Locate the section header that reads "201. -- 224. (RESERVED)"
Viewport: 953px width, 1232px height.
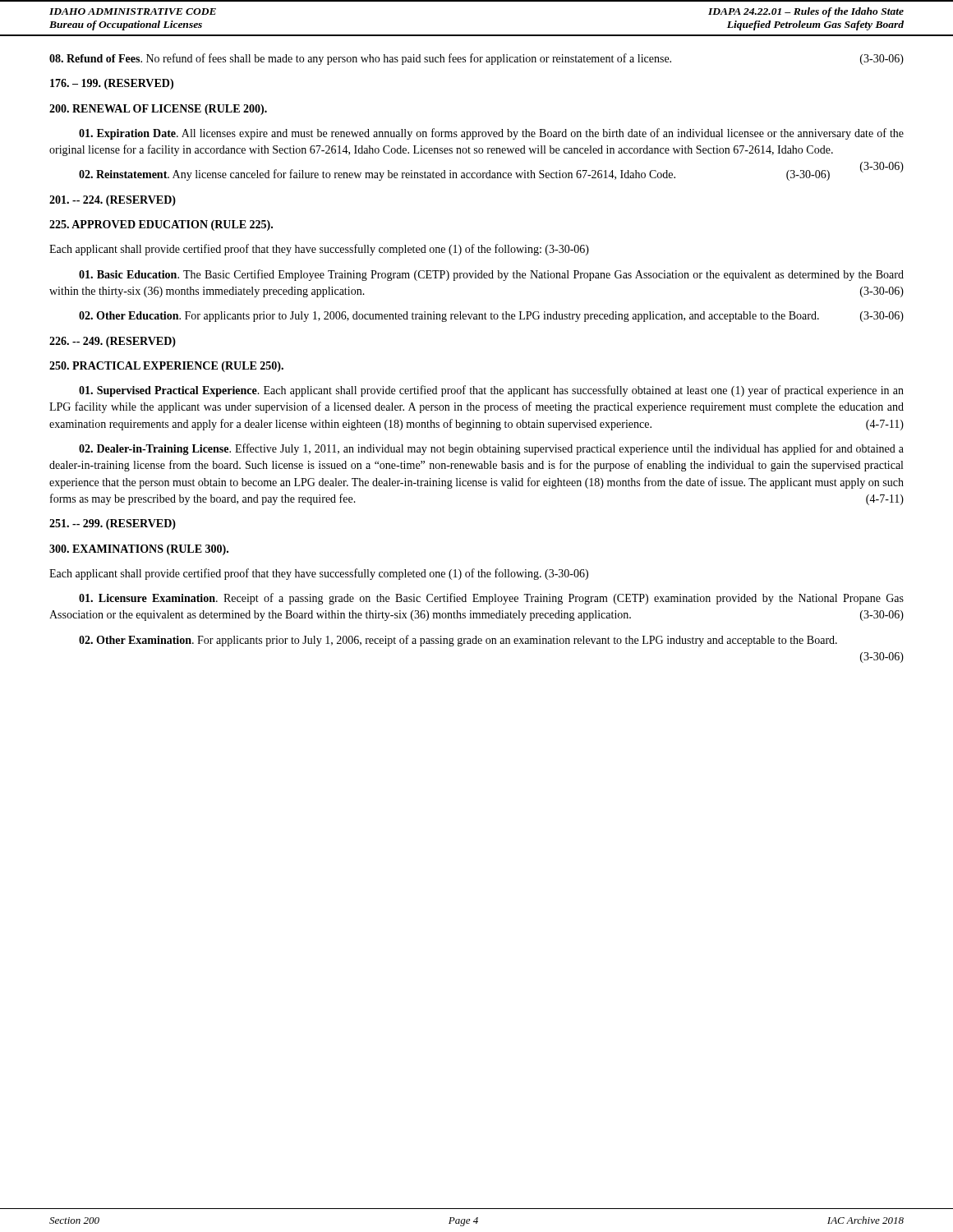113,201
